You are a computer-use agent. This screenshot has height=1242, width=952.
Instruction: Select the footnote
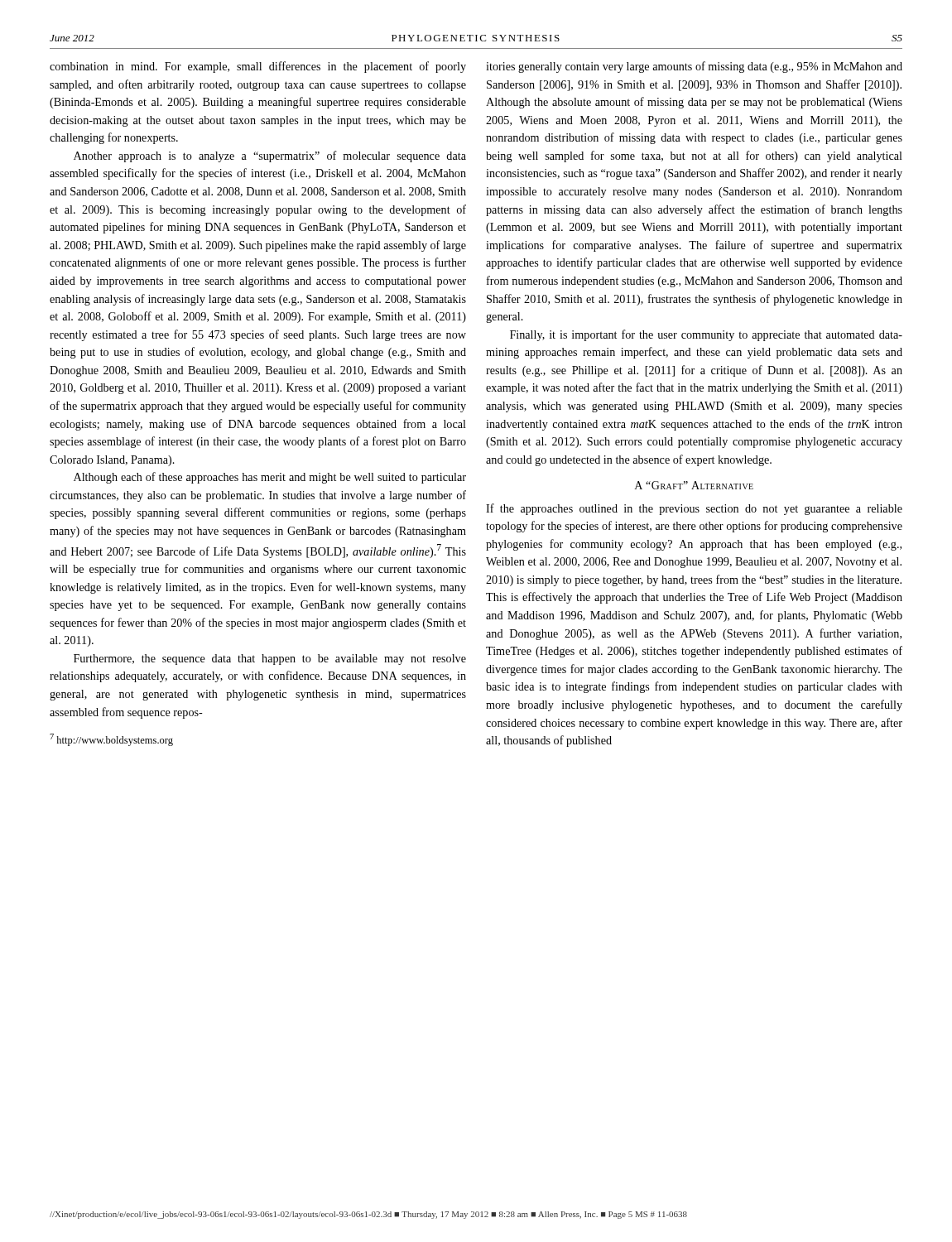(x=111, y=739)
